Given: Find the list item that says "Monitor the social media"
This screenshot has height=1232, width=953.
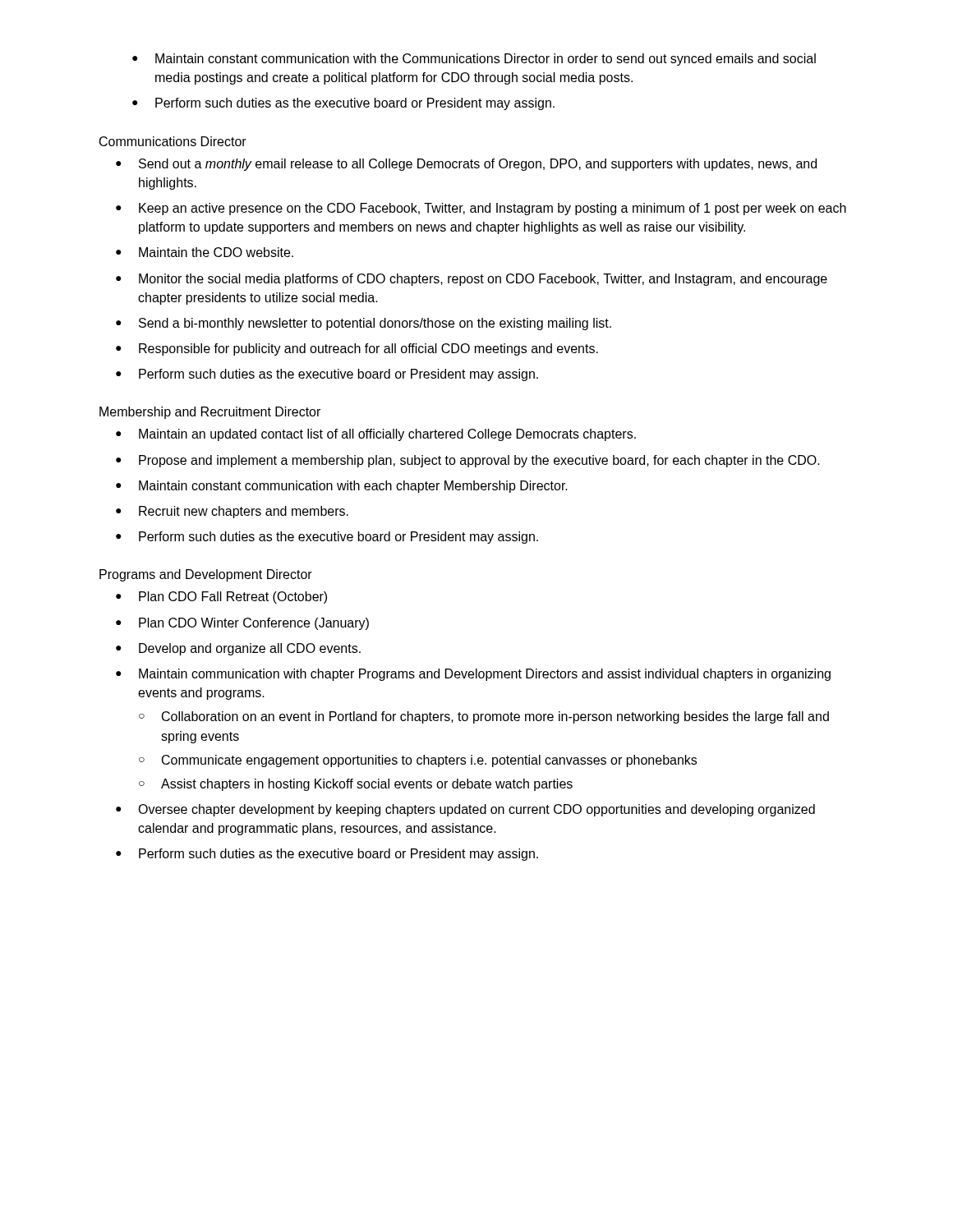Looking at the screenshot, I should click(x=485, y=288).
